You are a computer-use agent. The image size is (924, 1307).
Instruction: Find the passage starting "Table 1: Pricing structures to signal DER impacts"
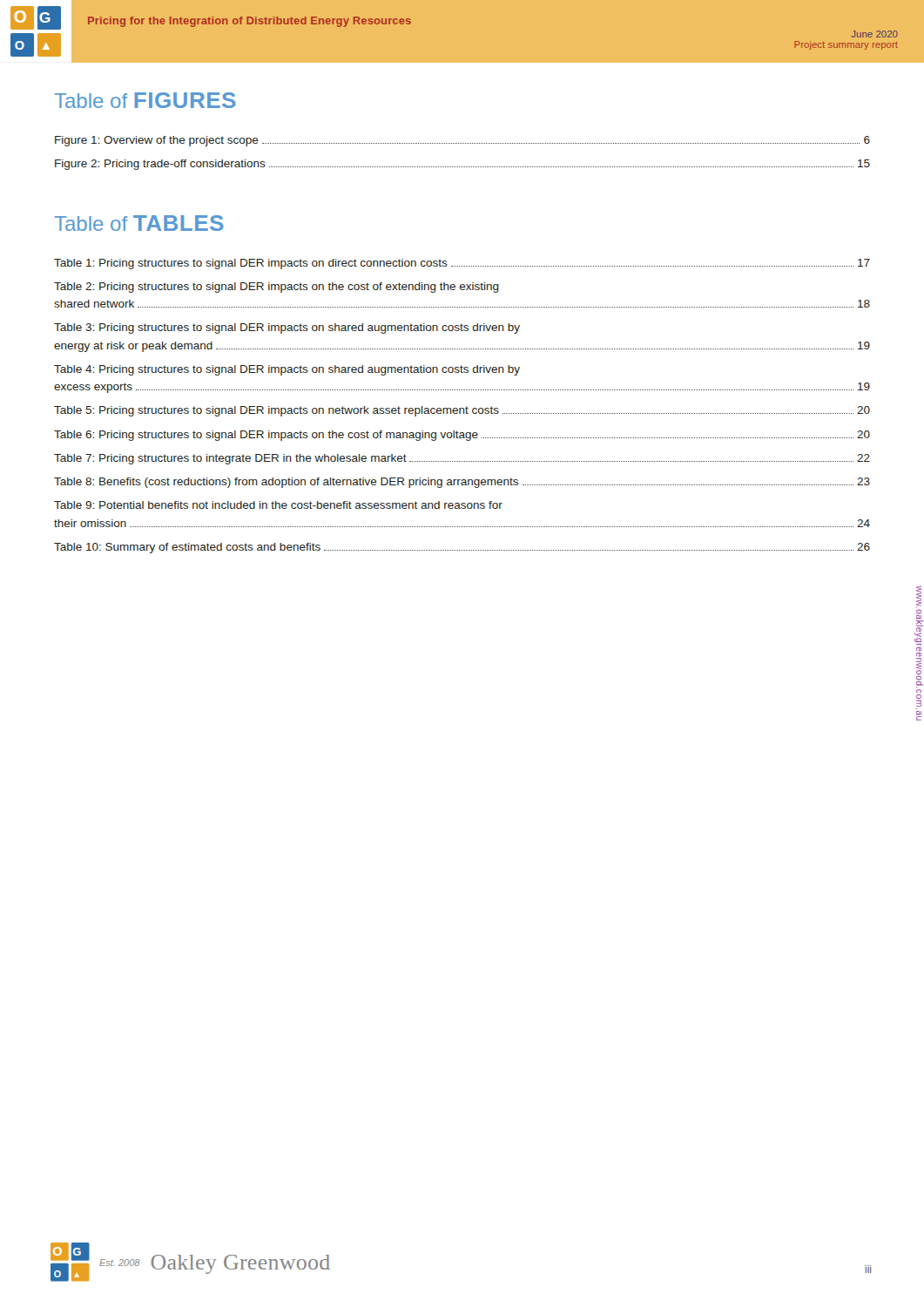[462, 263]
